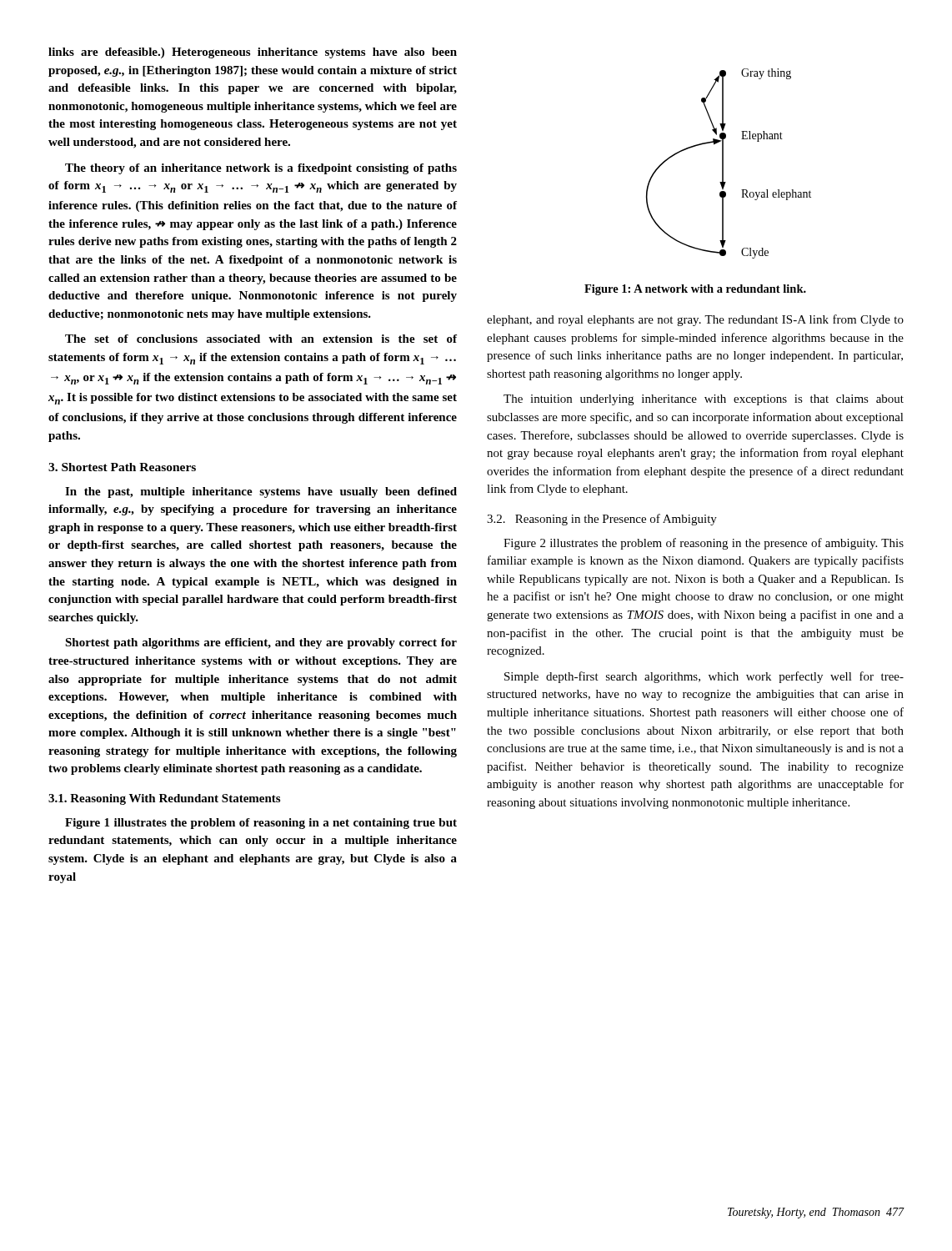Select the text block containing "The set of conclusions associated with"
Viewport: 952px width, 1251px height.
[253, 388]
